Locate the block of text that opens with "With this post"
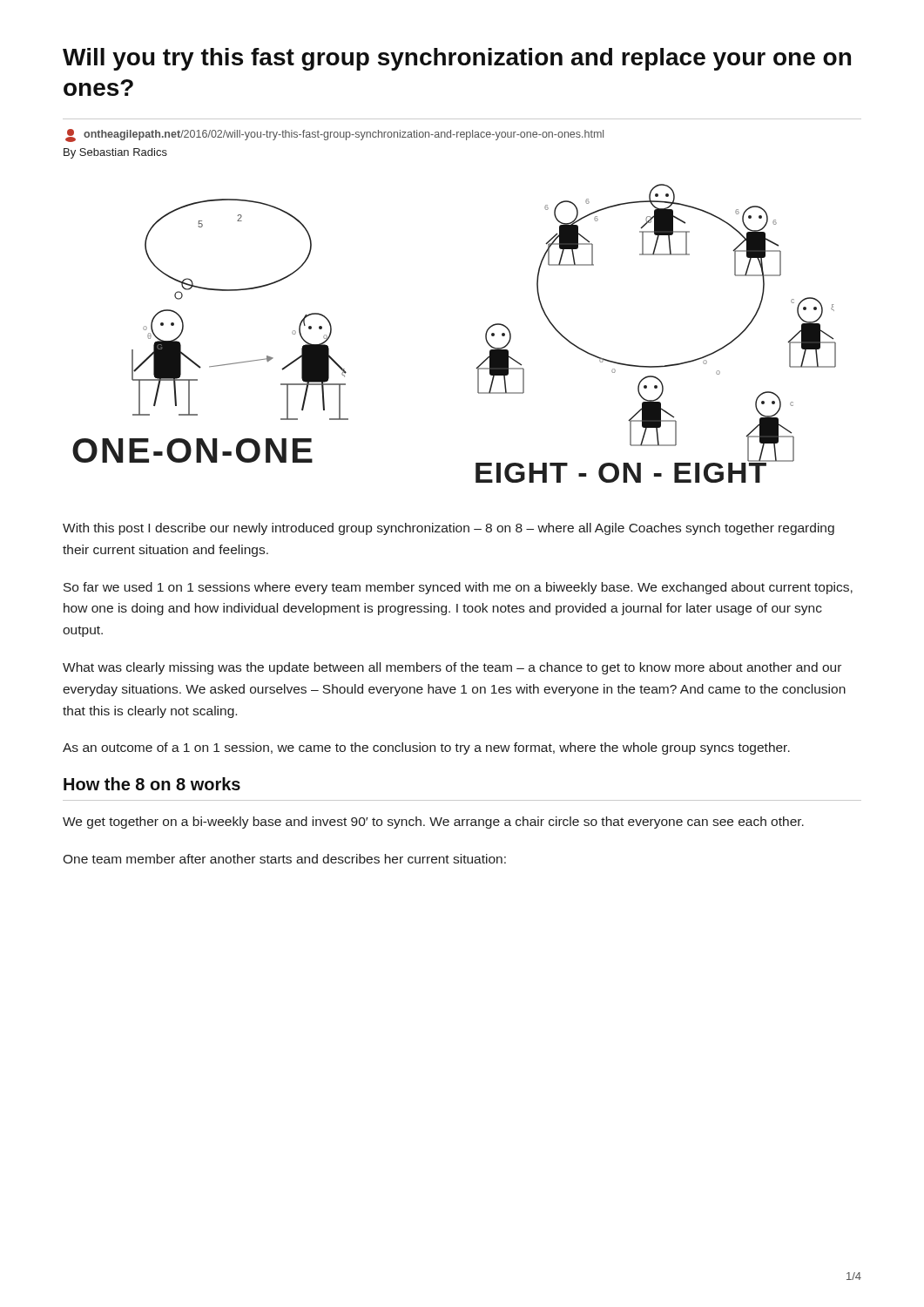Viewport: 924px width, 1307px height. pos(449,538)
